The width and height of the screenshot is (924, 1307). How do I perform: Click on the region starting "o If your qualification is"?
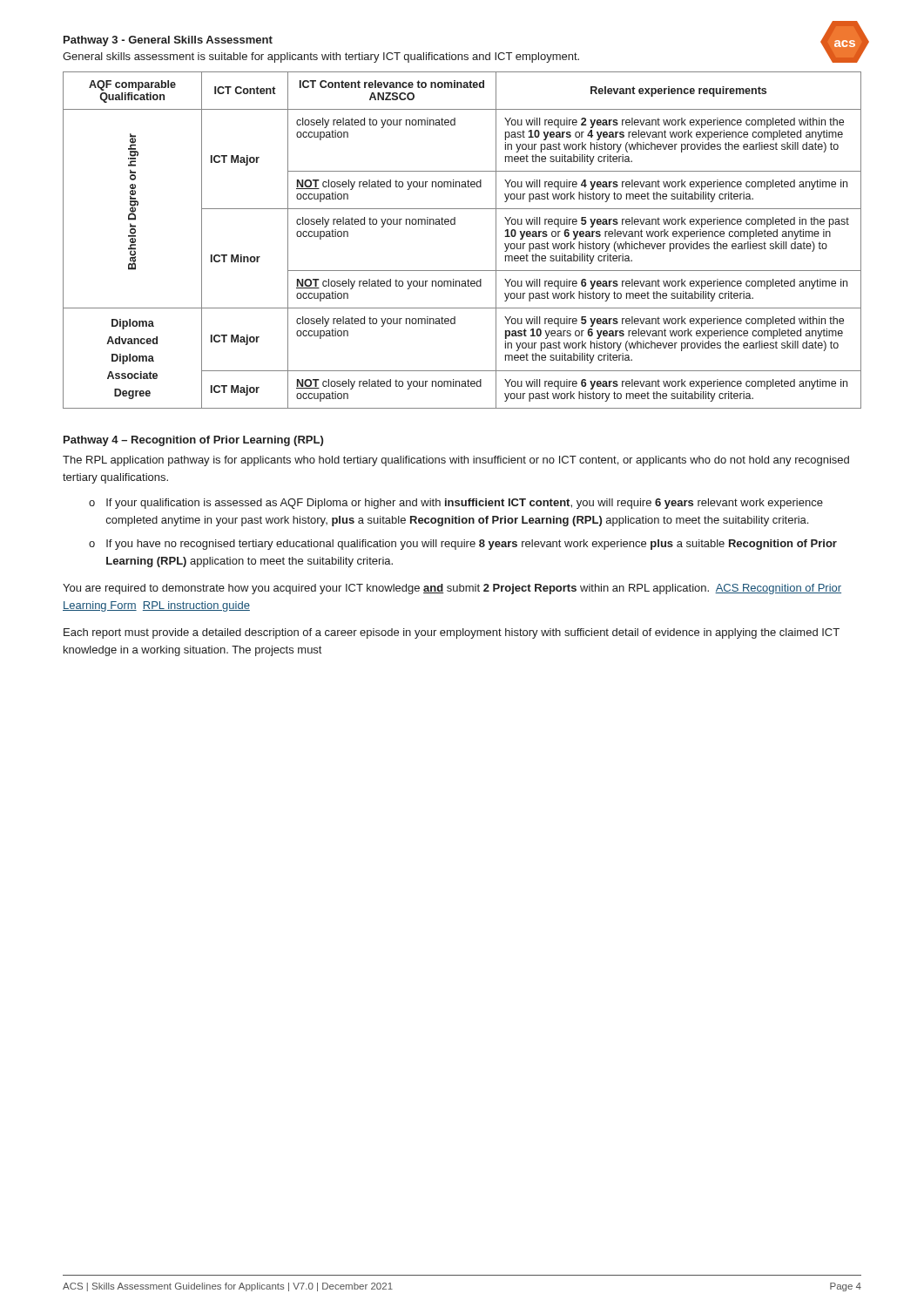coord(475,511)
